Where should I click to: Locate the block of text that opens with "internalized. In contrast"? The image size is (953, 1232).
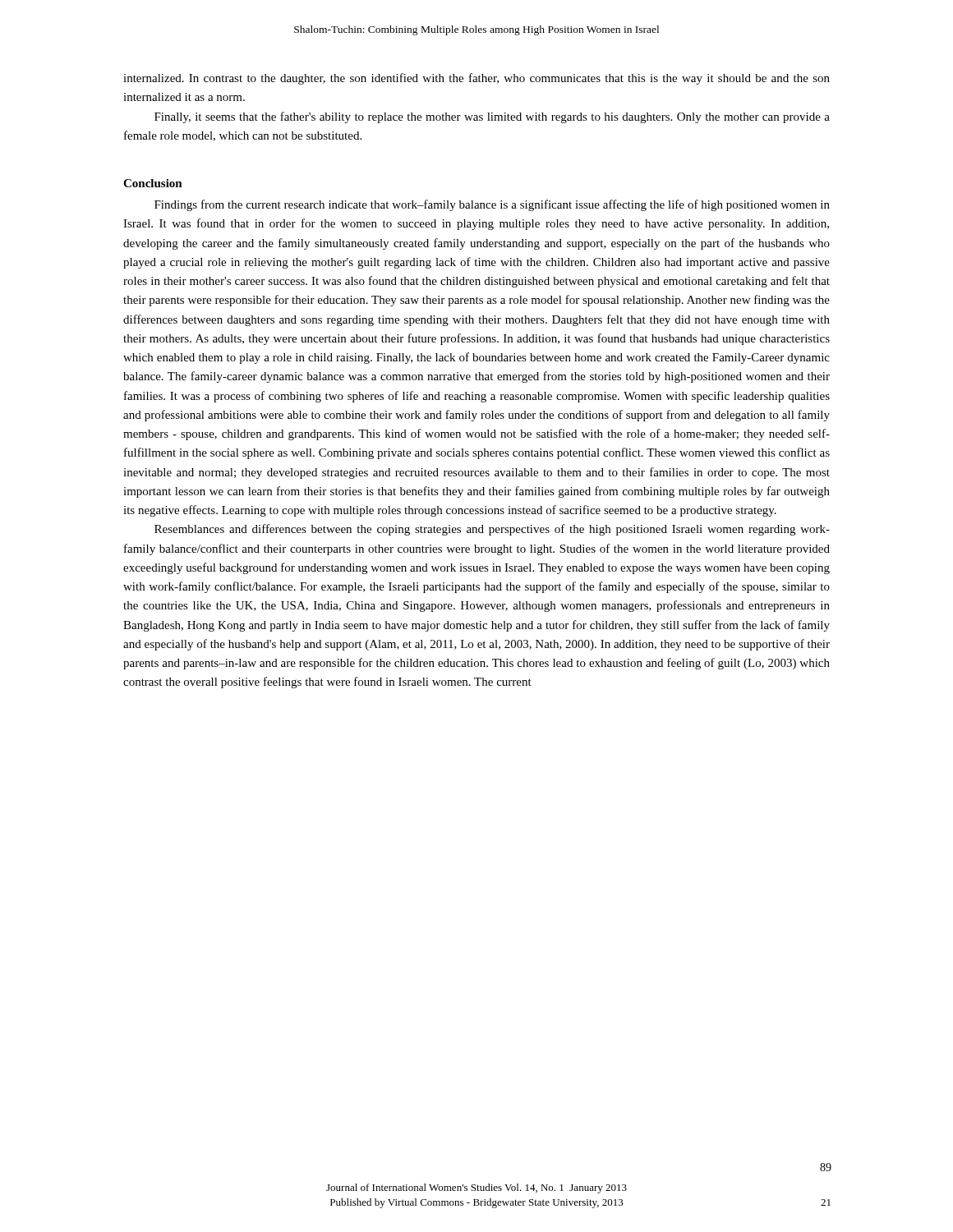click(x=476, y=107)
